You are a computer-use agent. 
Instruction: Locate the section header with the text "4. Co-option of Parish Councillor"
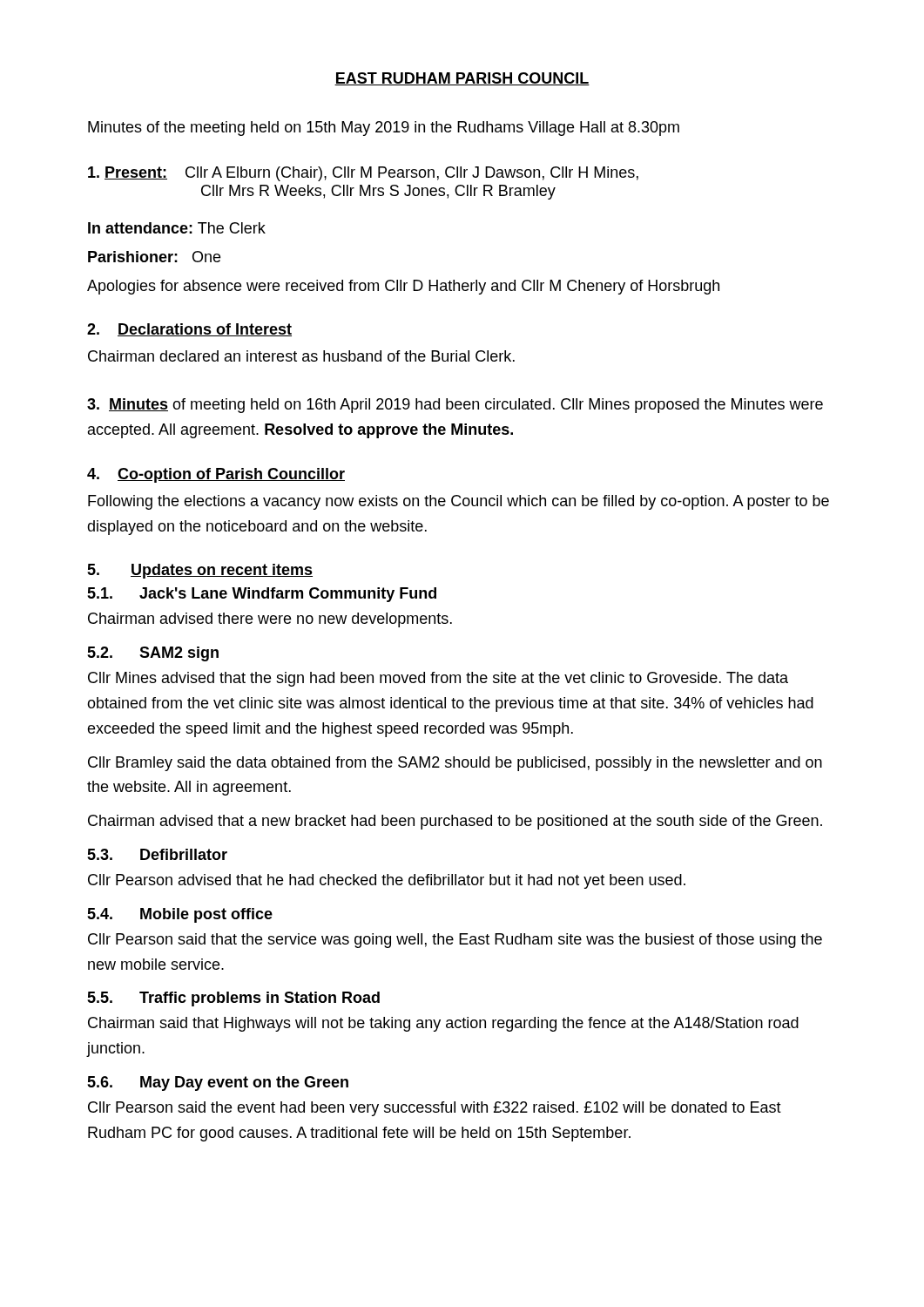[216, 474]
